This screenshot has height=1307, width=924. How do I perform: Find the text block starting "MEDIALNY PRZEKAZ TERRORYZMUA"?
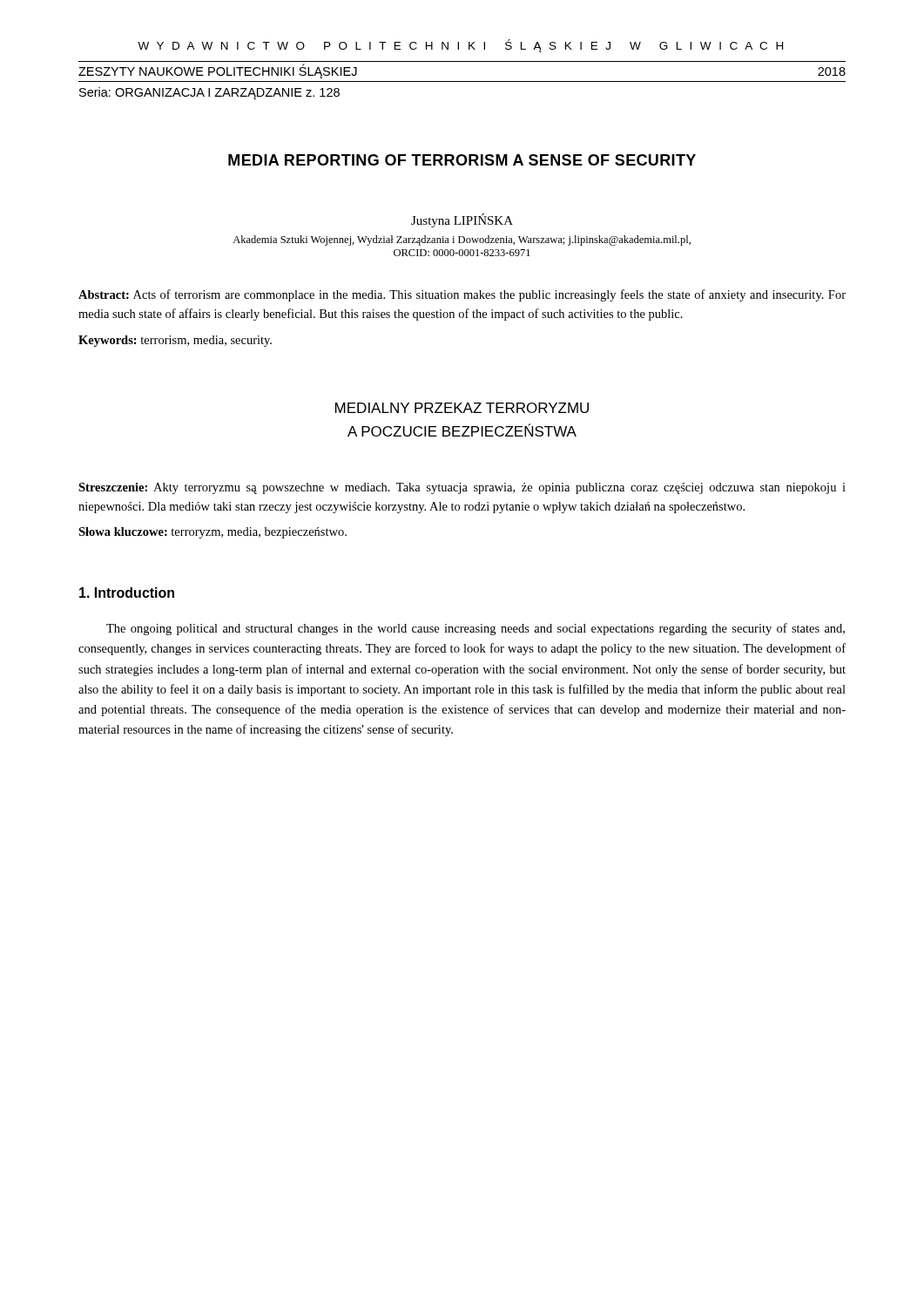[462, 421]
